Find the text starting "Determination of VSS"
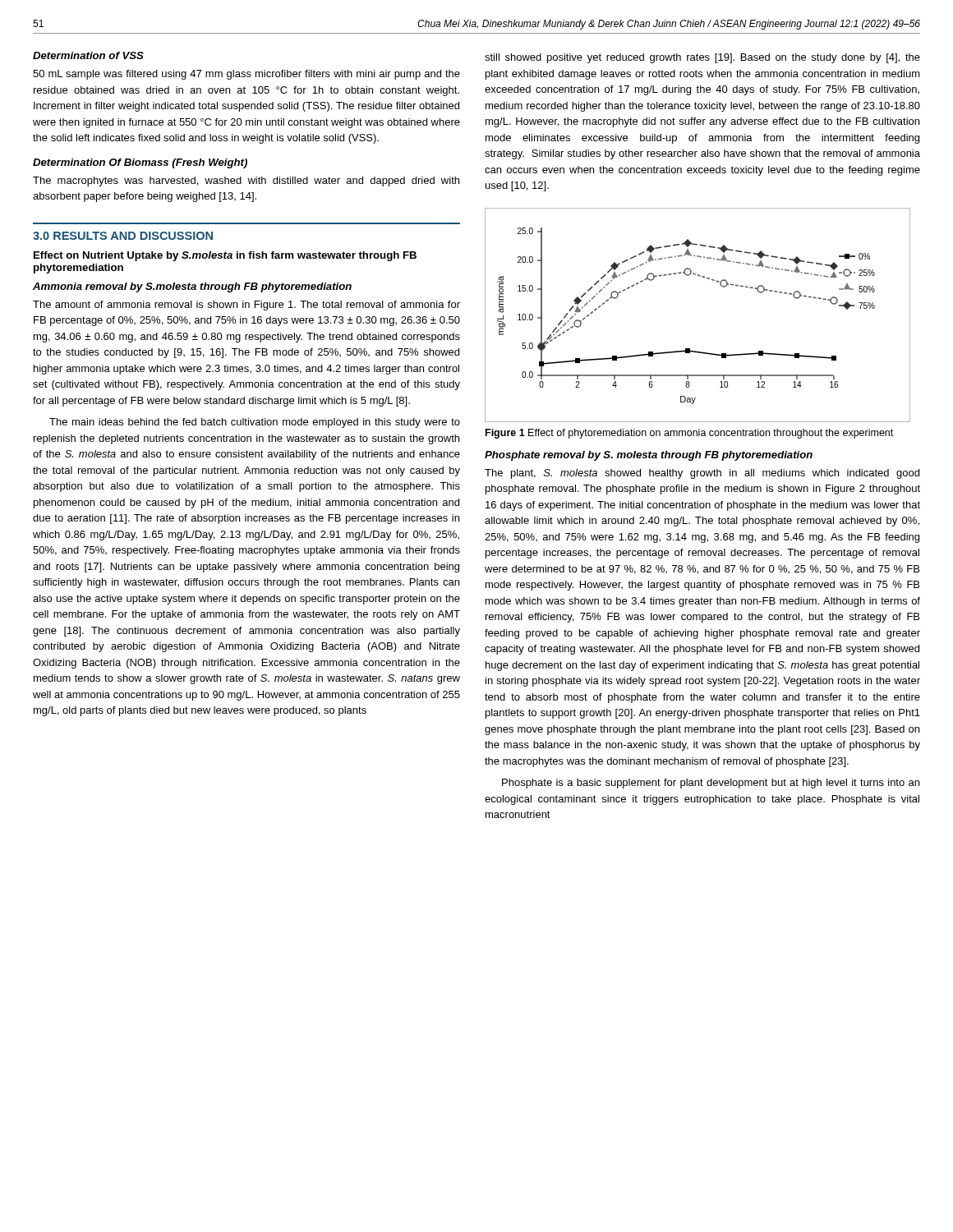This screenshot has height=1232, width=953. (x=88, y=55)
